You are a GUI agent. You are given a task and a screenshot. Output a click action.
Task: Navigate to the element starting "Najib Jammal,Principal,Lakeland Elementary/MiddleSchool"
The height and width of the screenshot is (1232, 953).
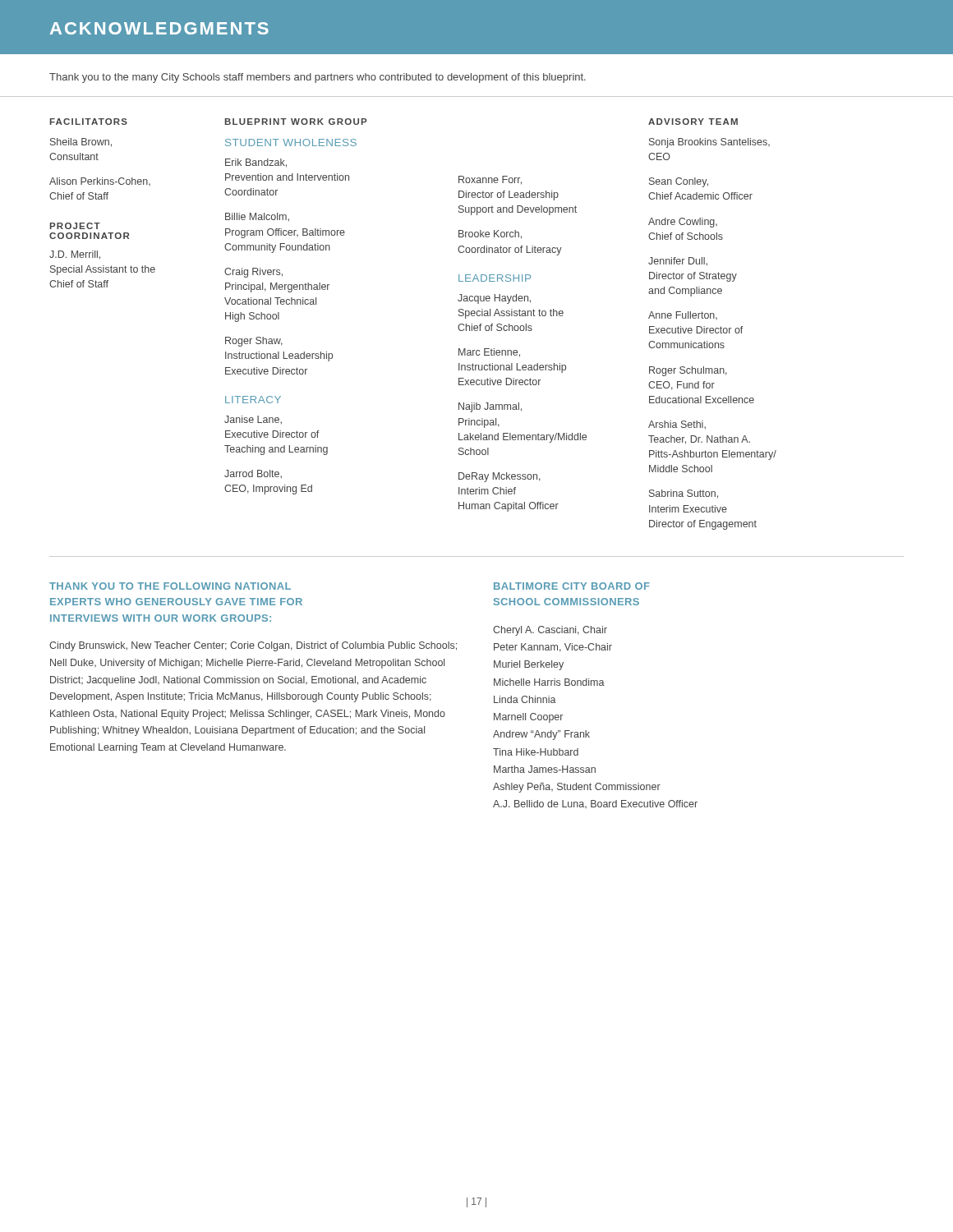tap(522, 429)
